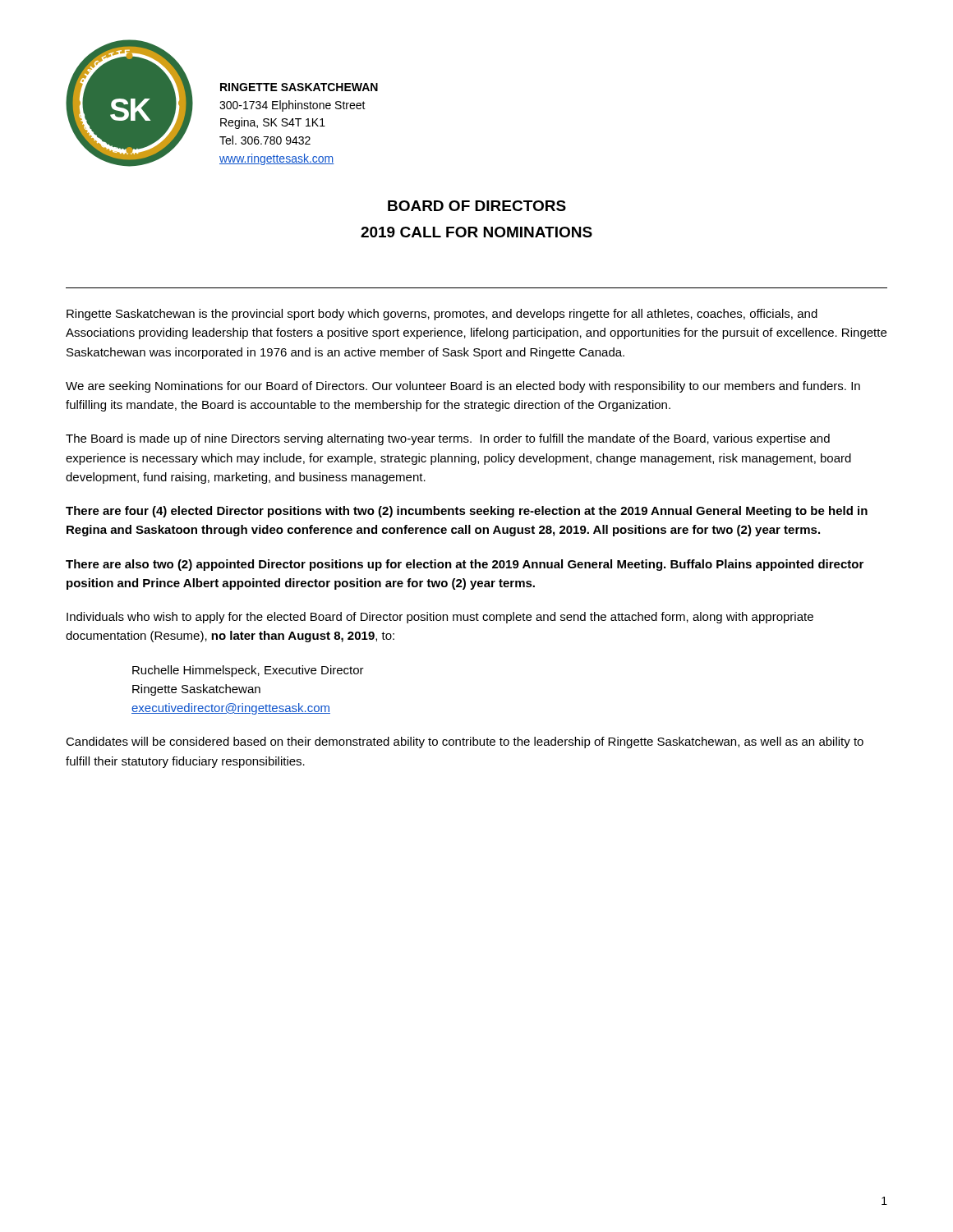
Task: Click on the passage starting "Candidates will be considered based"
Action: pyautogui.click(x=465, y=751)
